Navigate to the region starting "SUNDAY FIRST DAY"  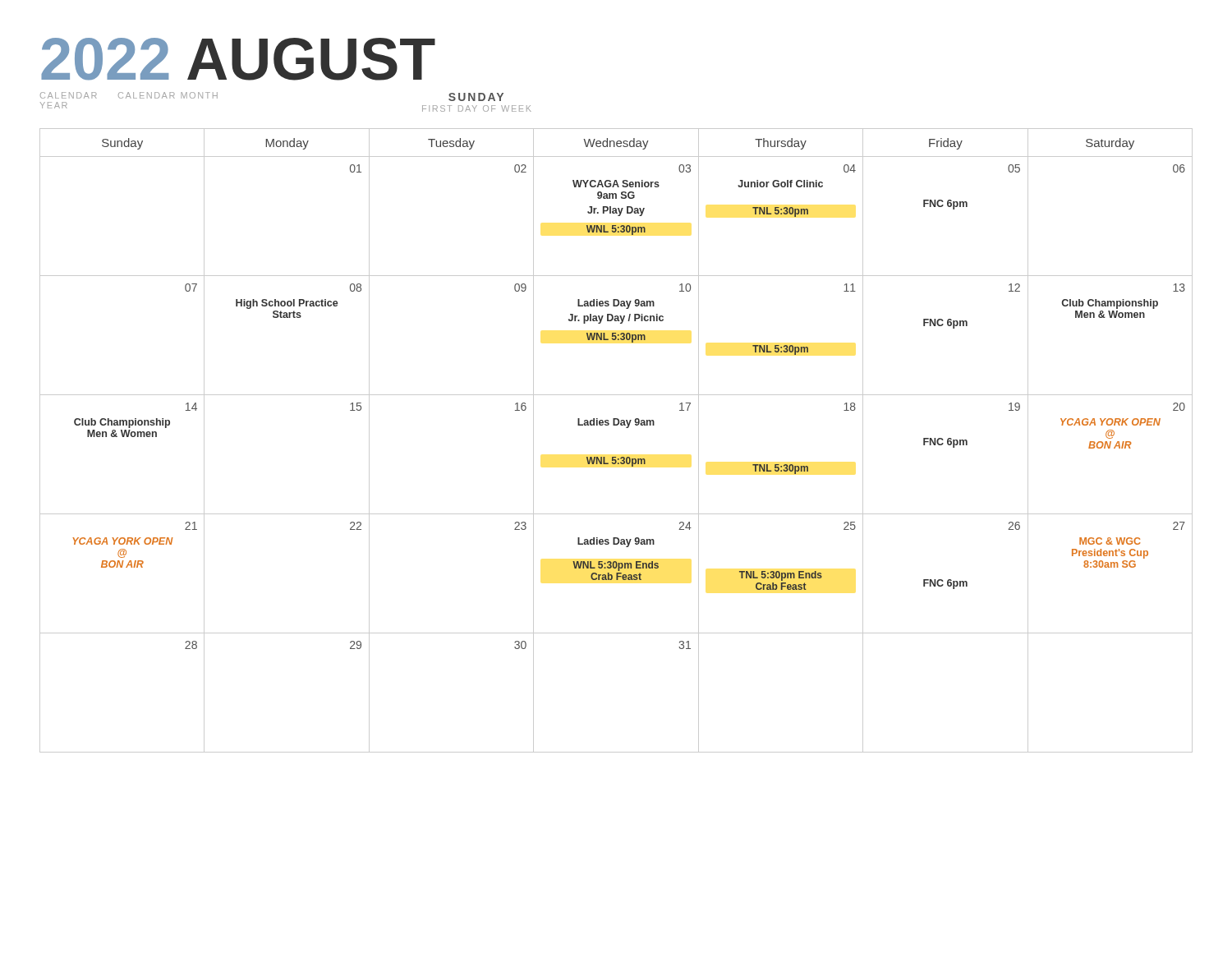click(477, 102)
